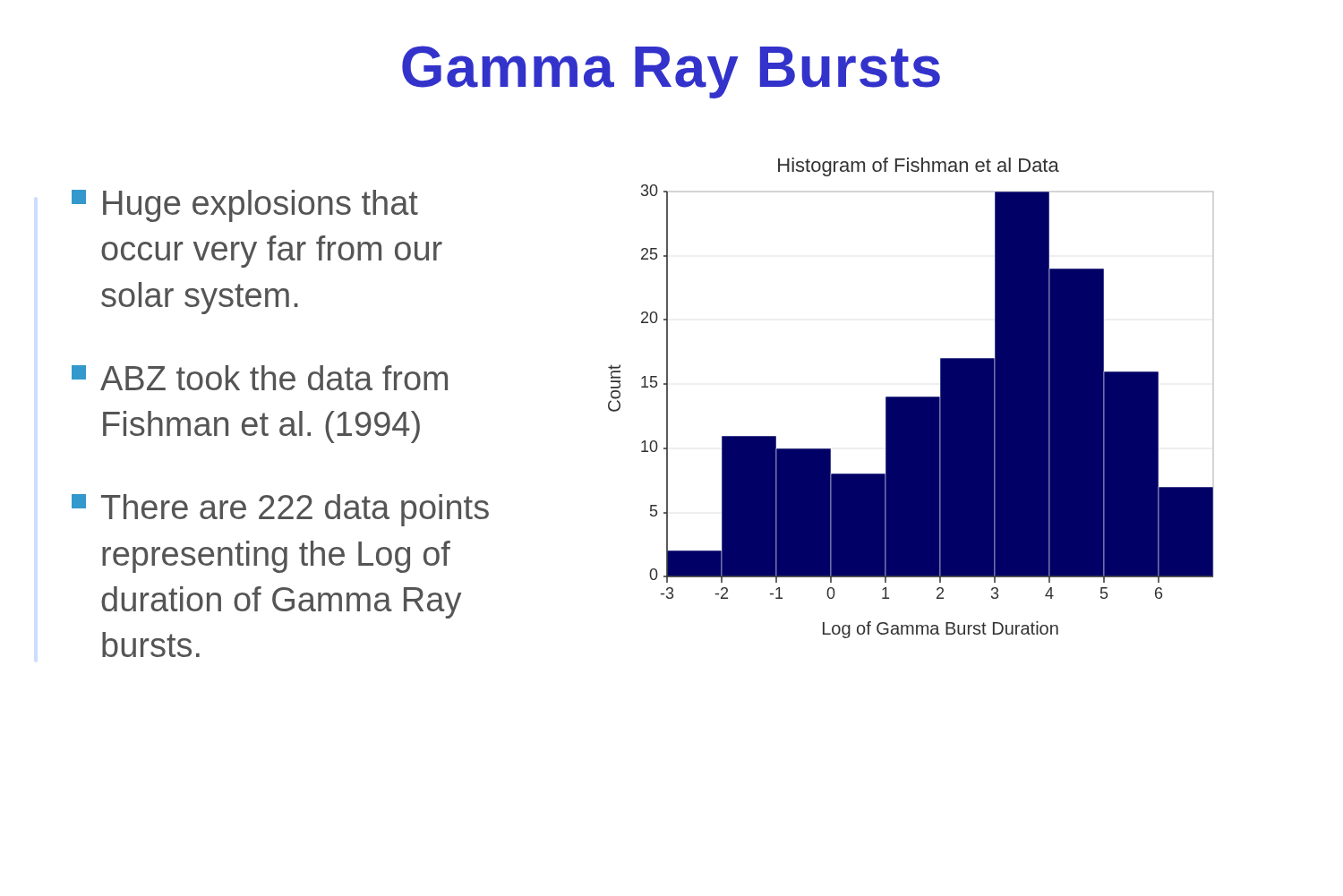This screenshot has width=1343, height=896.
Task: Find the block on this page that starts "There are 222 data points representing the"
Action: [x=291, y=577]
